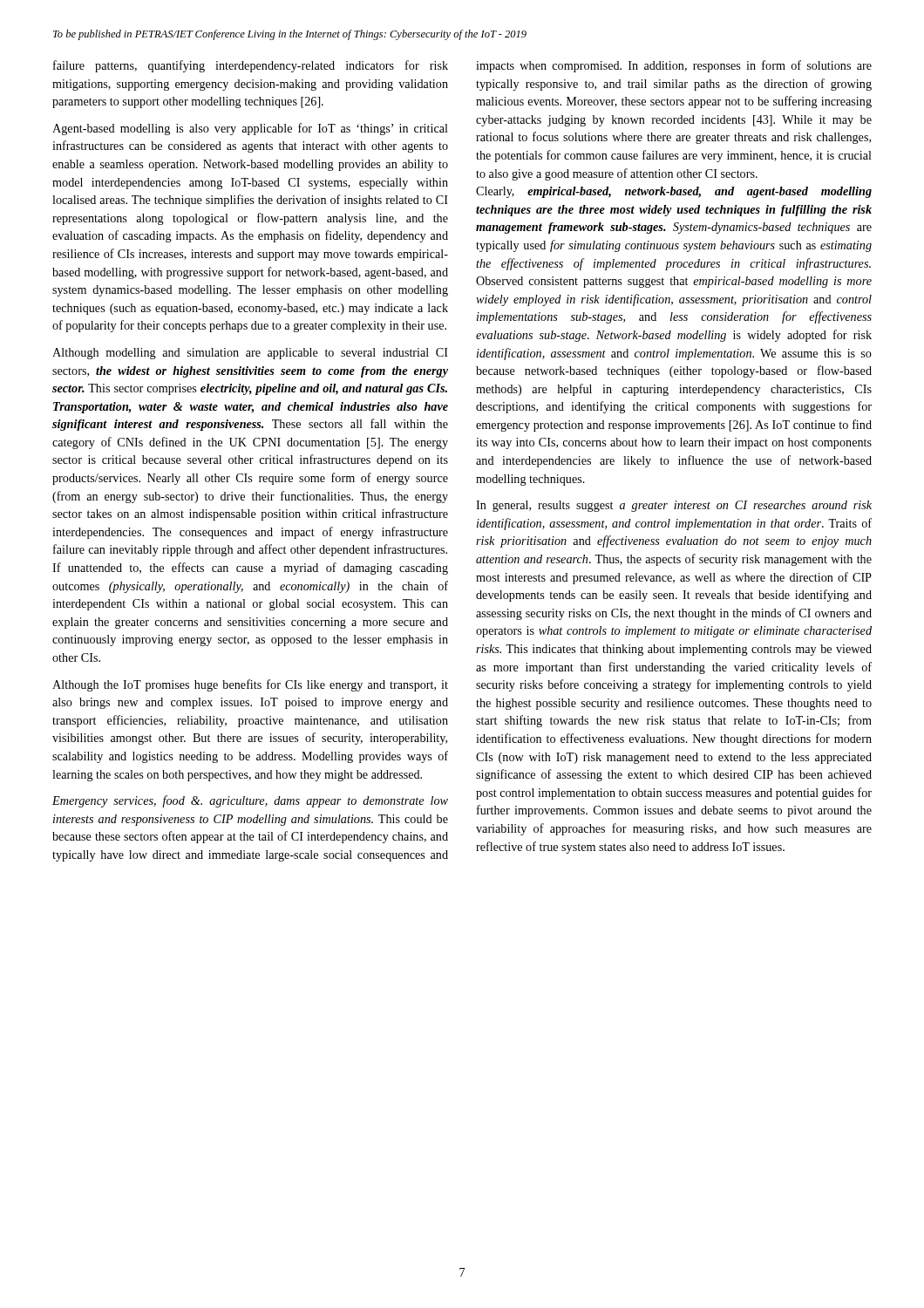Screen dimensions: 1308x924
Task: Point to the text starting "failure patterns, quantifying interdependency-related indicators for"
Action: coord(250,84)
